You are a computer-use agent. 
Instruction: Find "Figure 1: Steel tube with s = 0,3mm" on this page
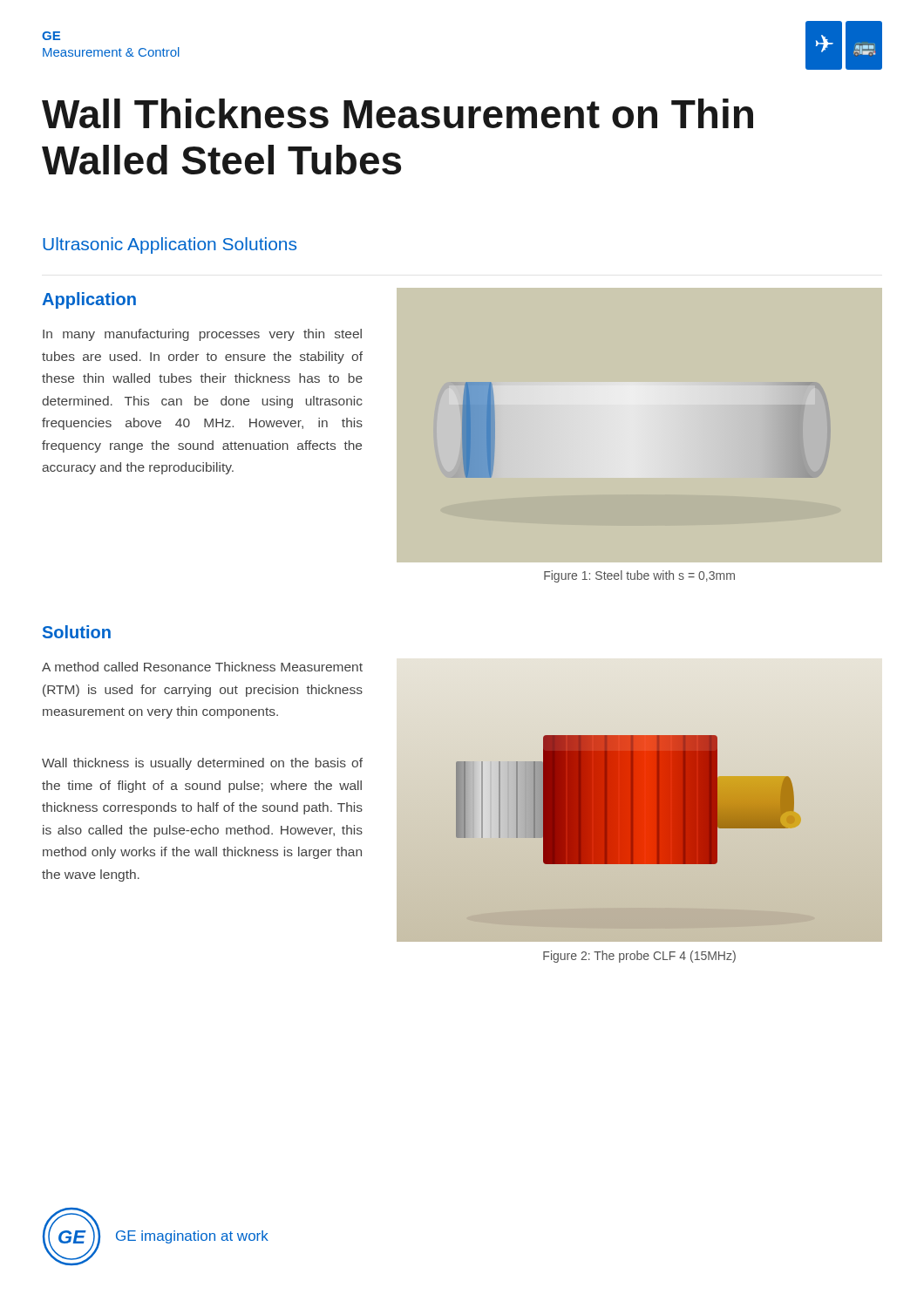click(x=639, y=576)
